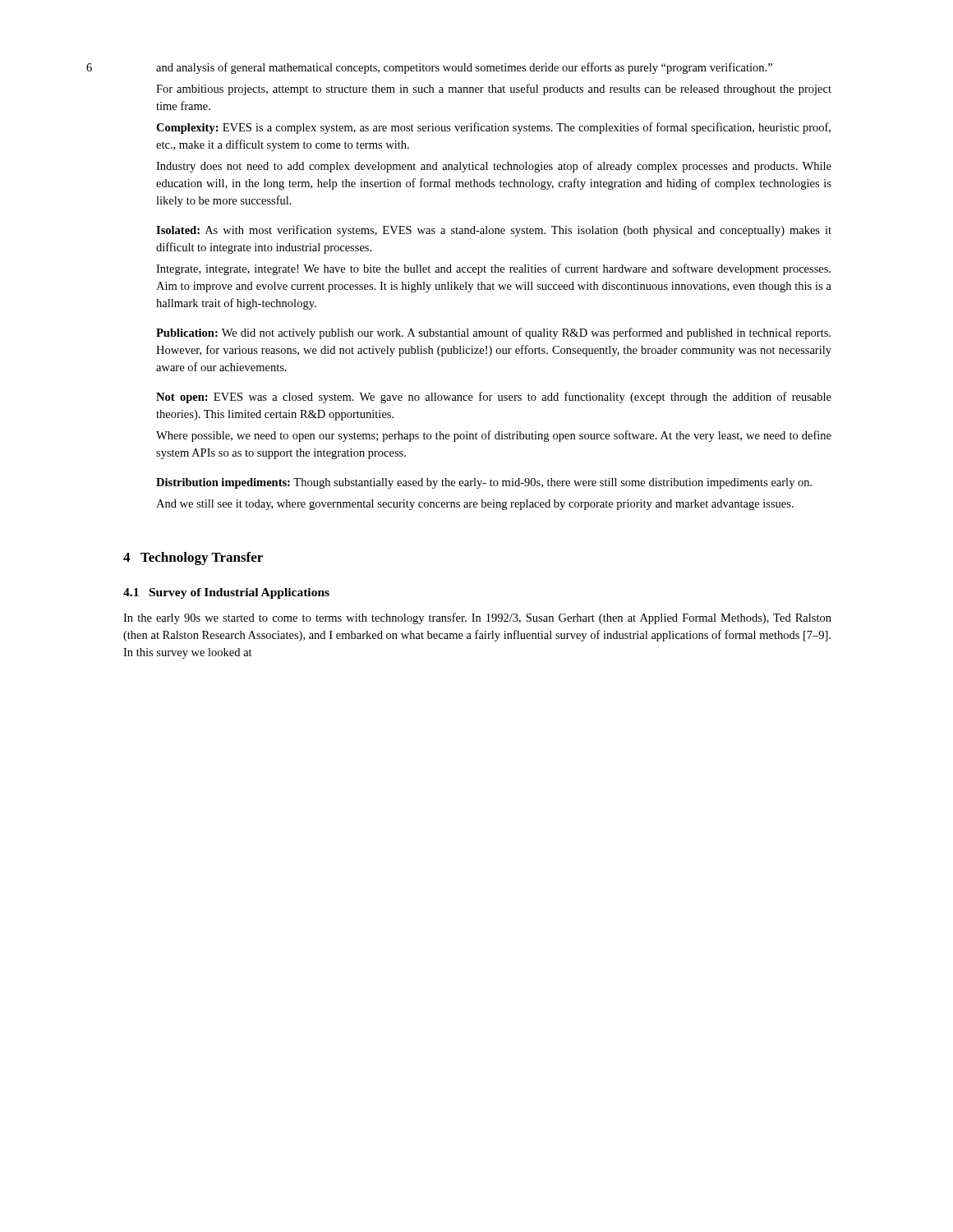Click on the list item containing "Distribution impediments: Though substantially eased by the"

point(494,496)
